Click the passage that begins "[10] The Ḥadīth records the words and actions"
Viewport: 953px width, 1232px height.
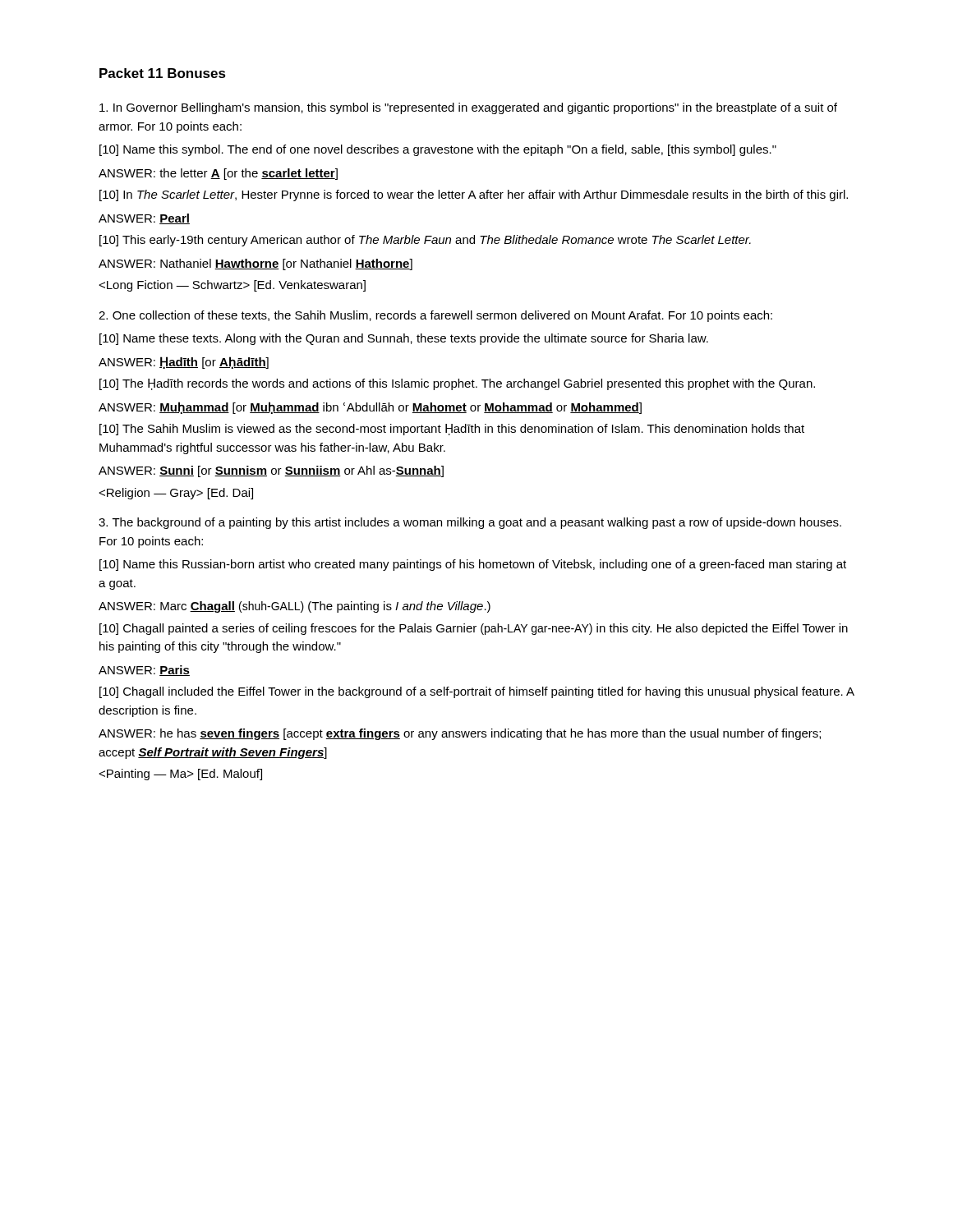click(x=457, y=383)
